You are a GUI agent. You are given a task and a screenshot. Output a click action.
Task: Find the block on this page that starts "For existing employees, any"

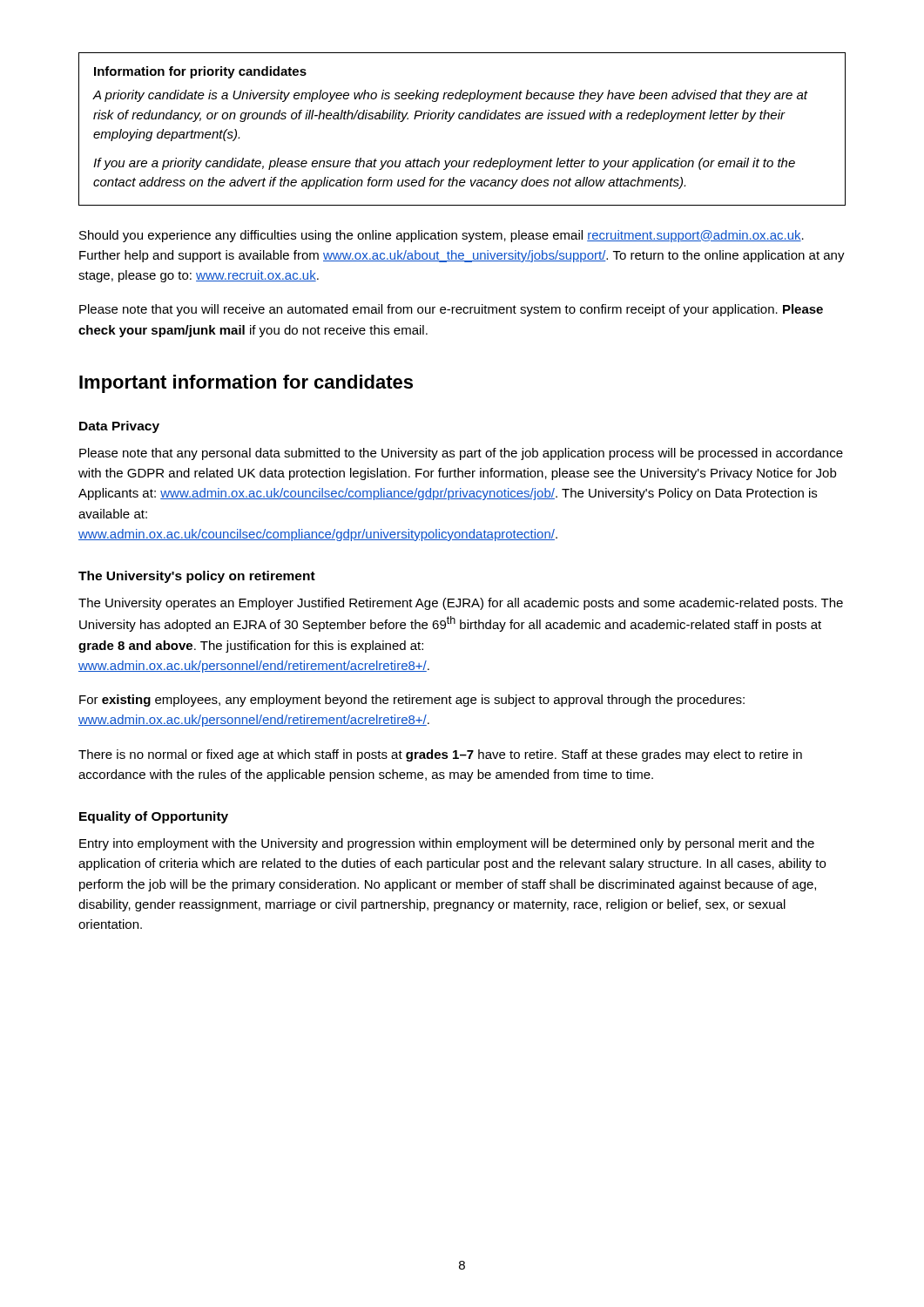click(412, 709)
